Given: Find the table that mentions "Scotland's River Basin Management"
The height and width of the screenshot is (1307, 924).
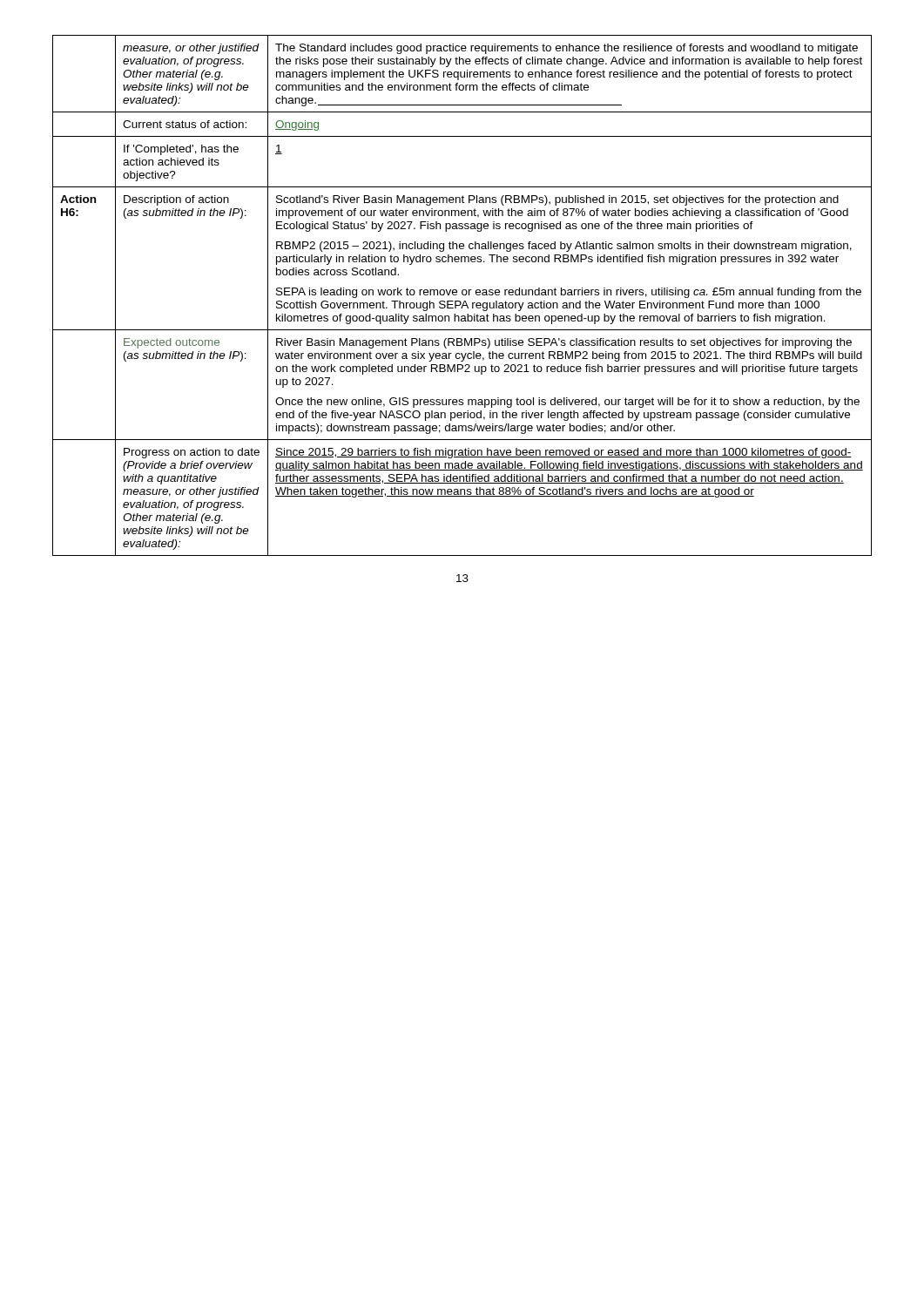Looking at the screenshot, I should (x=462, y=295).
